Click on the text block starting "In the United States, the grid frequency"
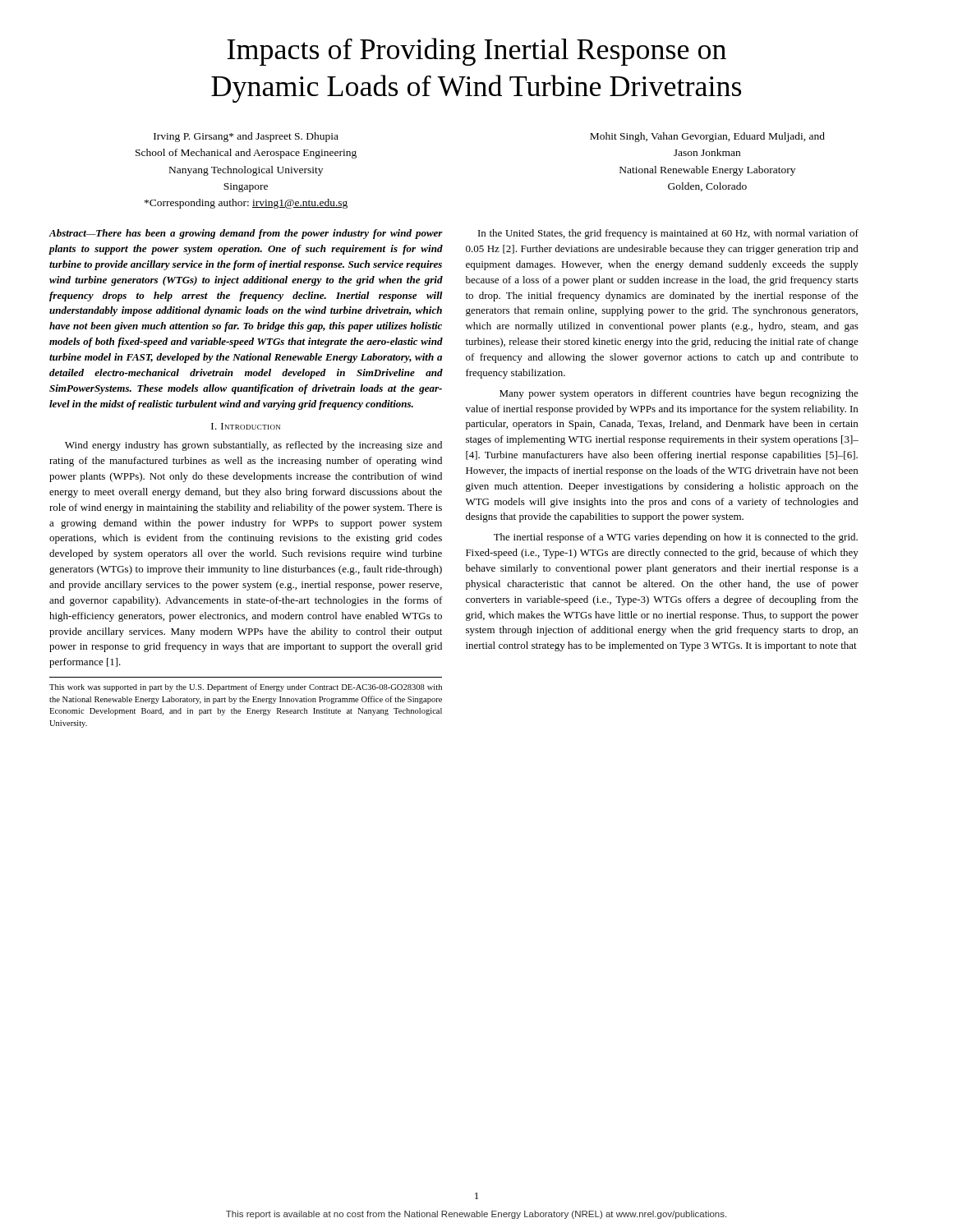Viewport: 953px width, 1232px height. (x=662, y=440)
